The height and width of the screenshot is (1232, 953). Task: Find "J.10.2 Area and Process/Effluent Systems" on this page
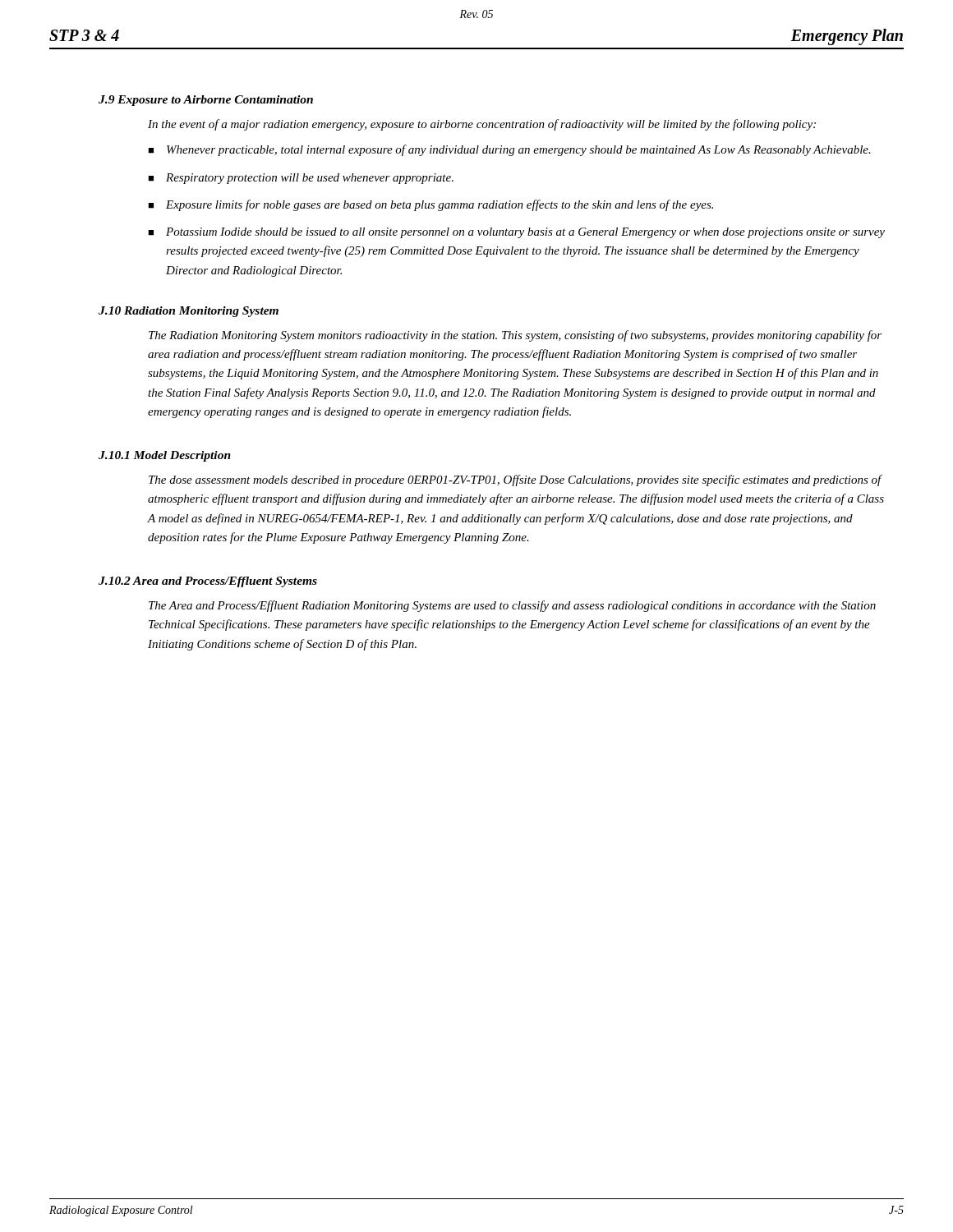point(208,580)
